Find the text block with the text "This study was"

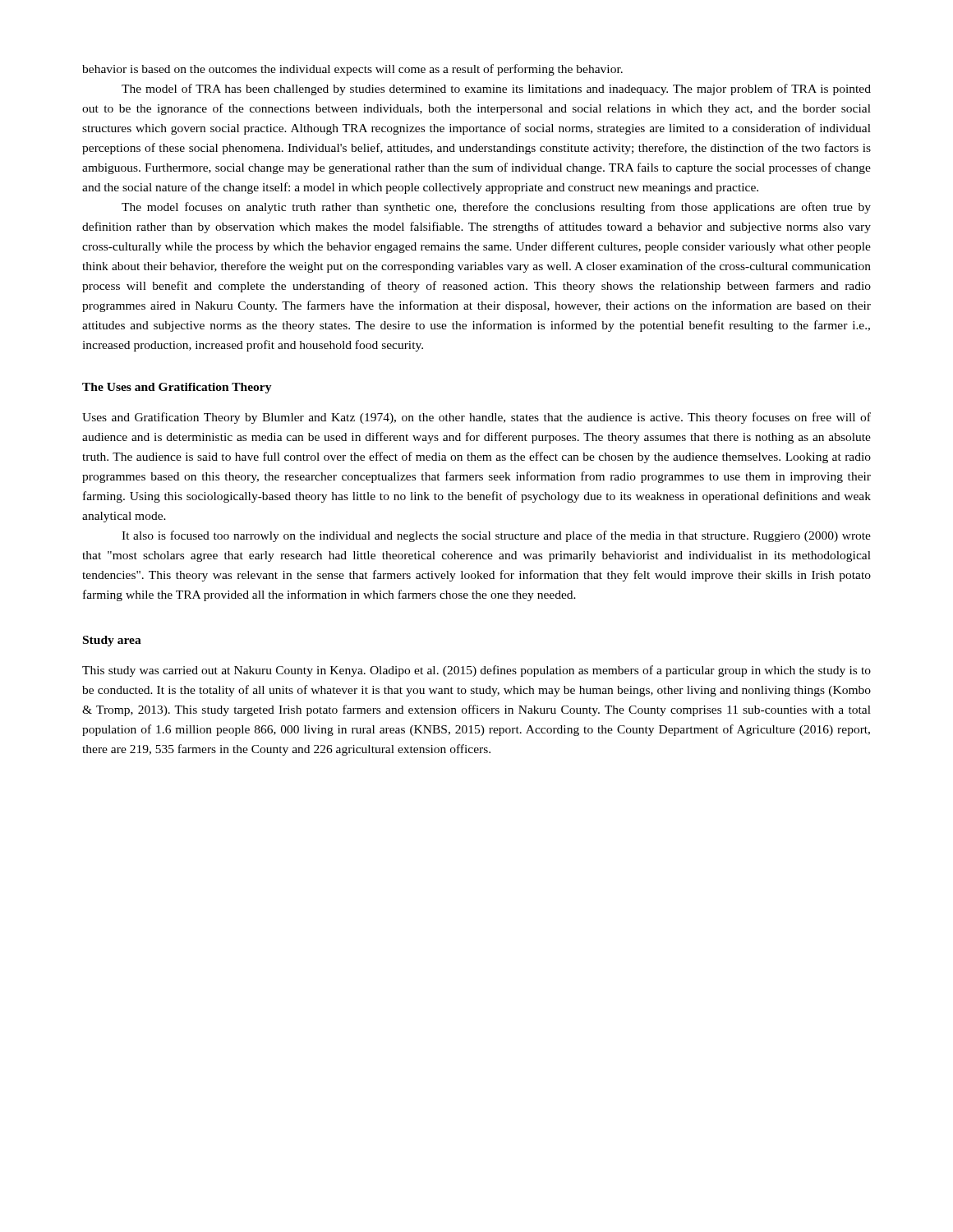pos(476,709)
